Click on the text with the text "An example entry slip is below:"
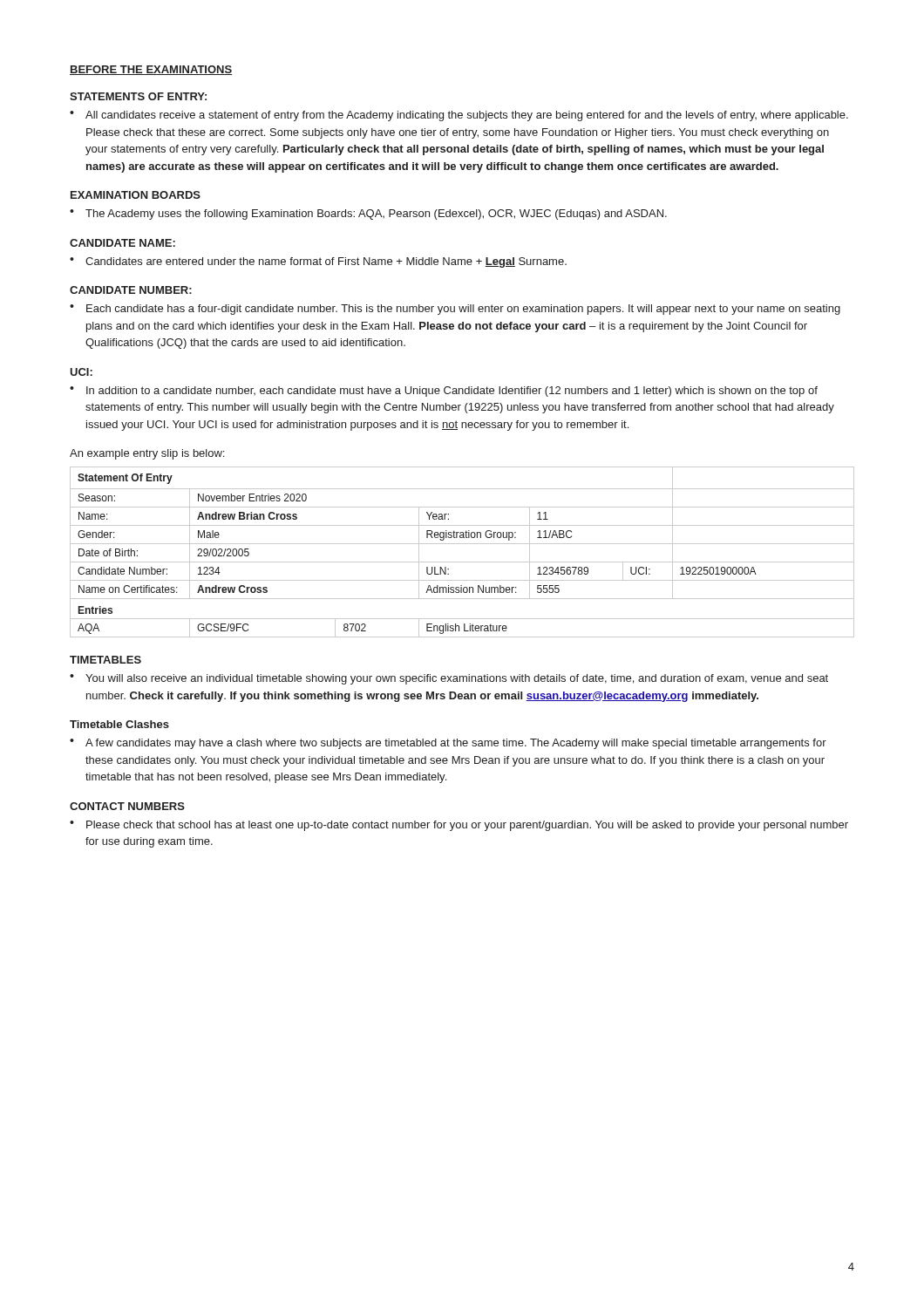The image size is (924, 1308). [148, 453]
